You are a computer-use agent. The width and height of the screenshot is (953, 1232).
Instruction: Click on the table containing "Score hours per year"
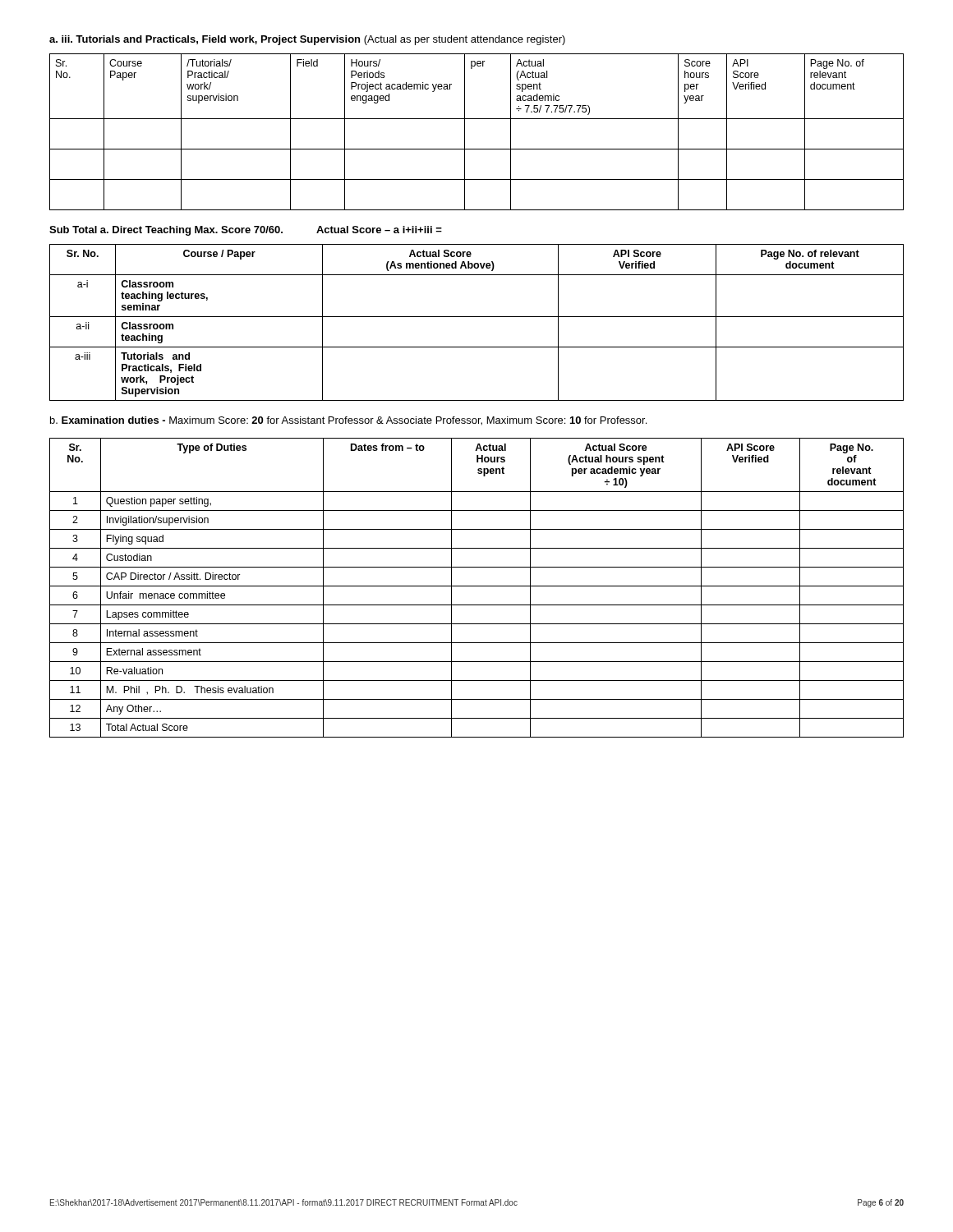(x=476, y=132)
